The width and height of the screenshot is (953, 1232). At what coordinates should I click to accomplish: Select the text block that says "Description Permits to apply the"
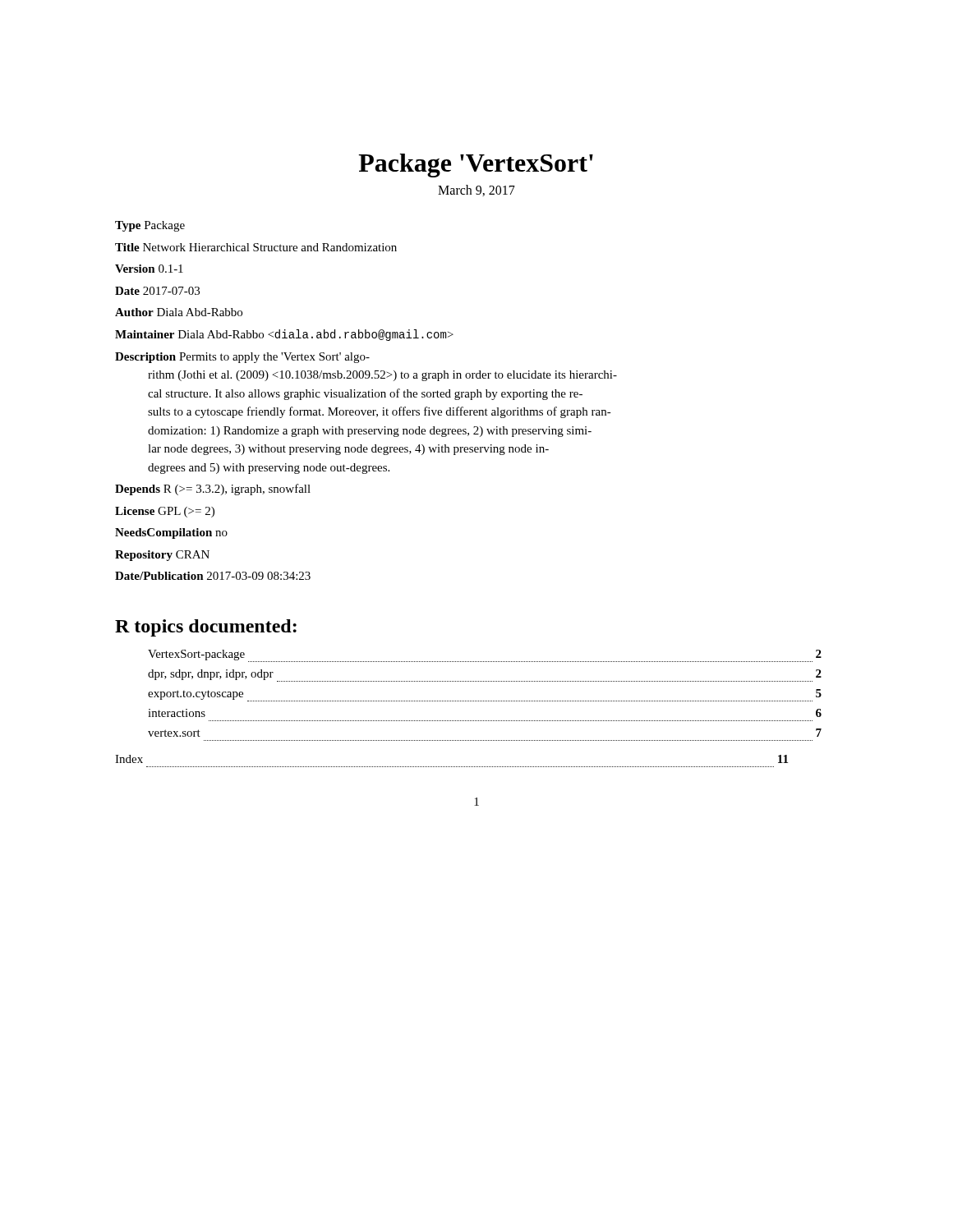[476, 413]
